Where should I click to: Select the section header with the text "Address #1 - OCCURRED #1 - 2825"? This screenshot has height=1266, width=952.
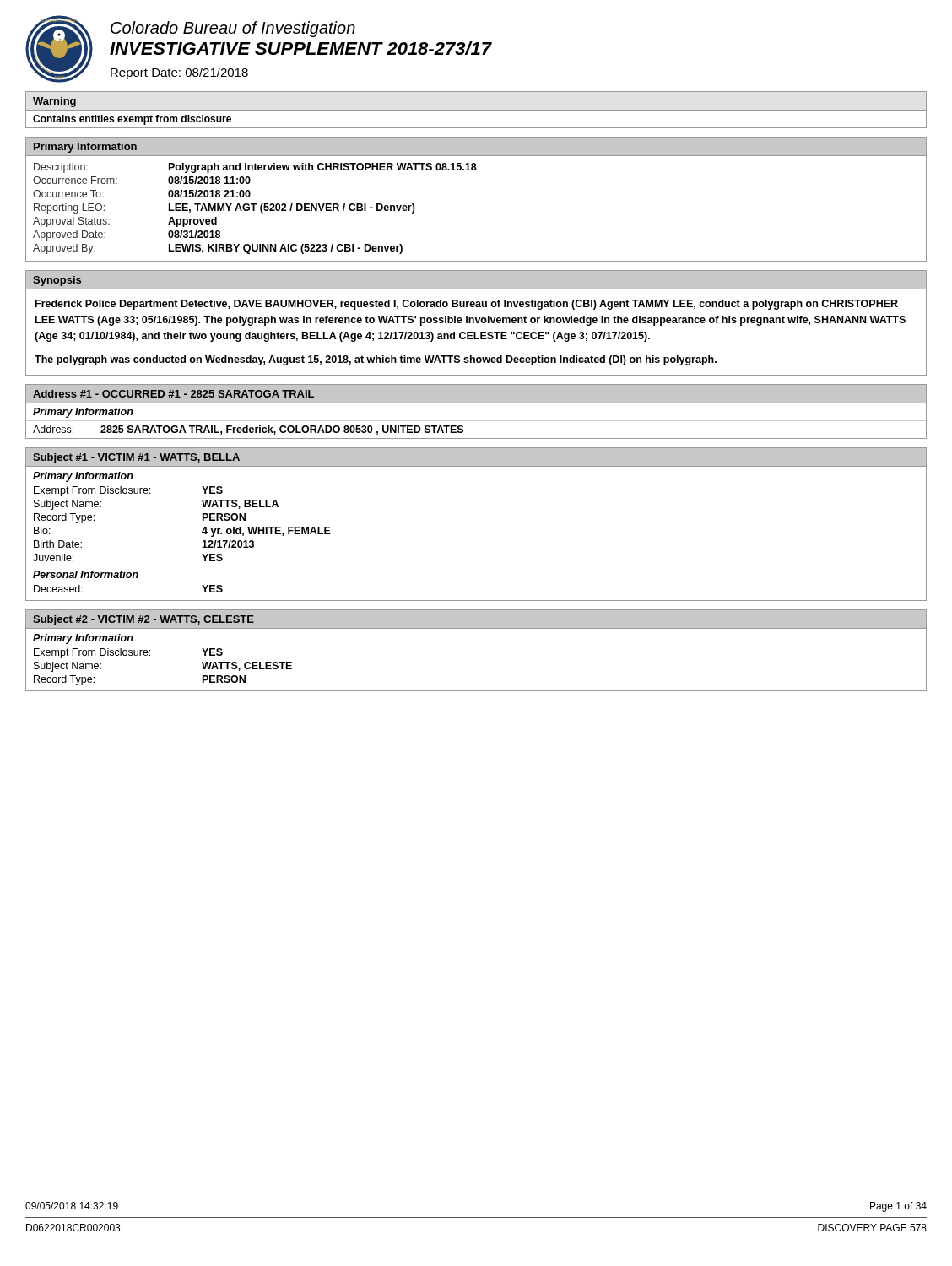[174, 394]
